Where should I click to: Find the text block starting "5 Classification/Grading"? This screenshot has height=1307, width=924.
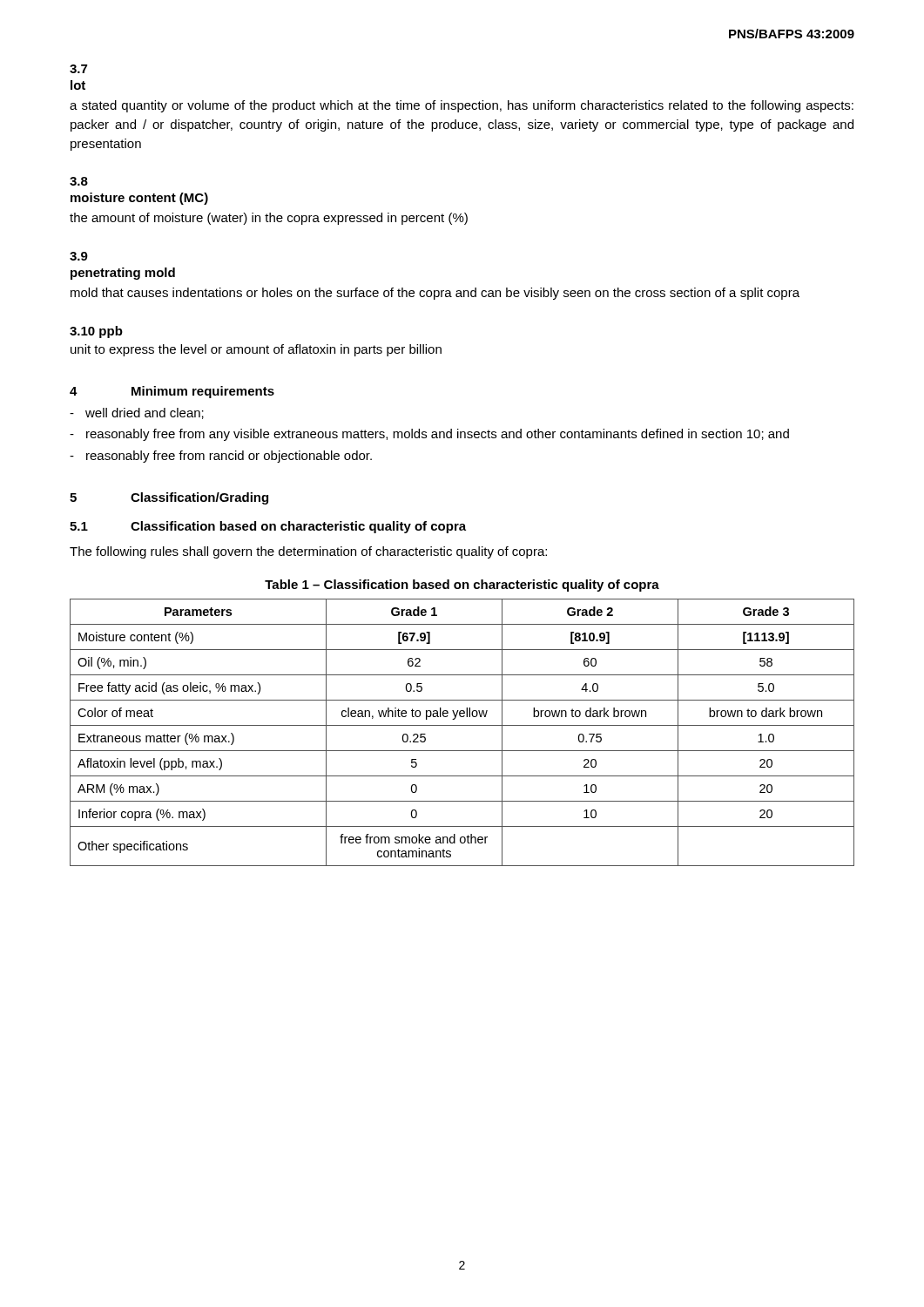(169, 497)
